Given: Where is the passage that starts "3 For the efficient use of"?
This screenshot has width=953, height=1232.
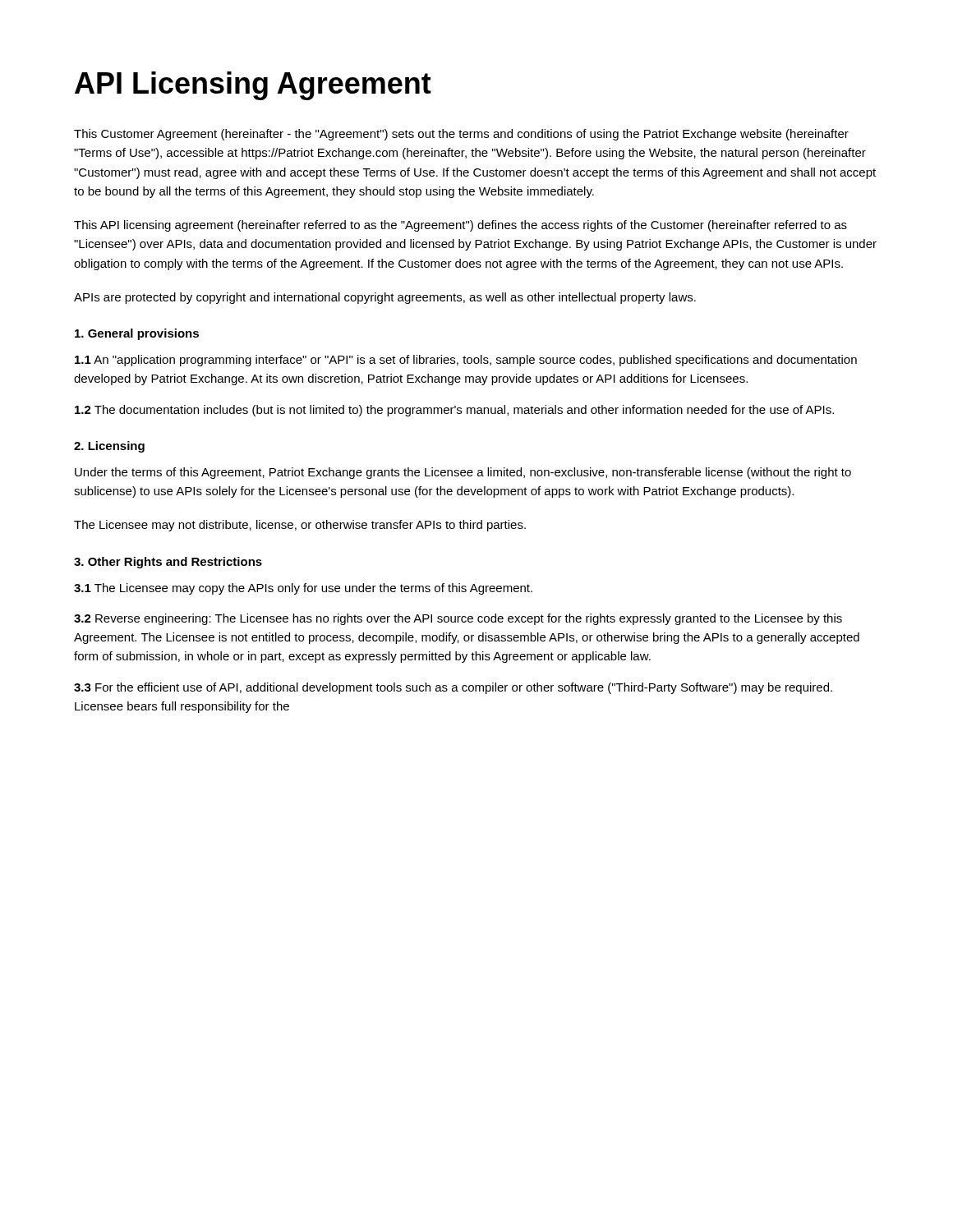Looking at the screenshot, I should pos(454,696).
